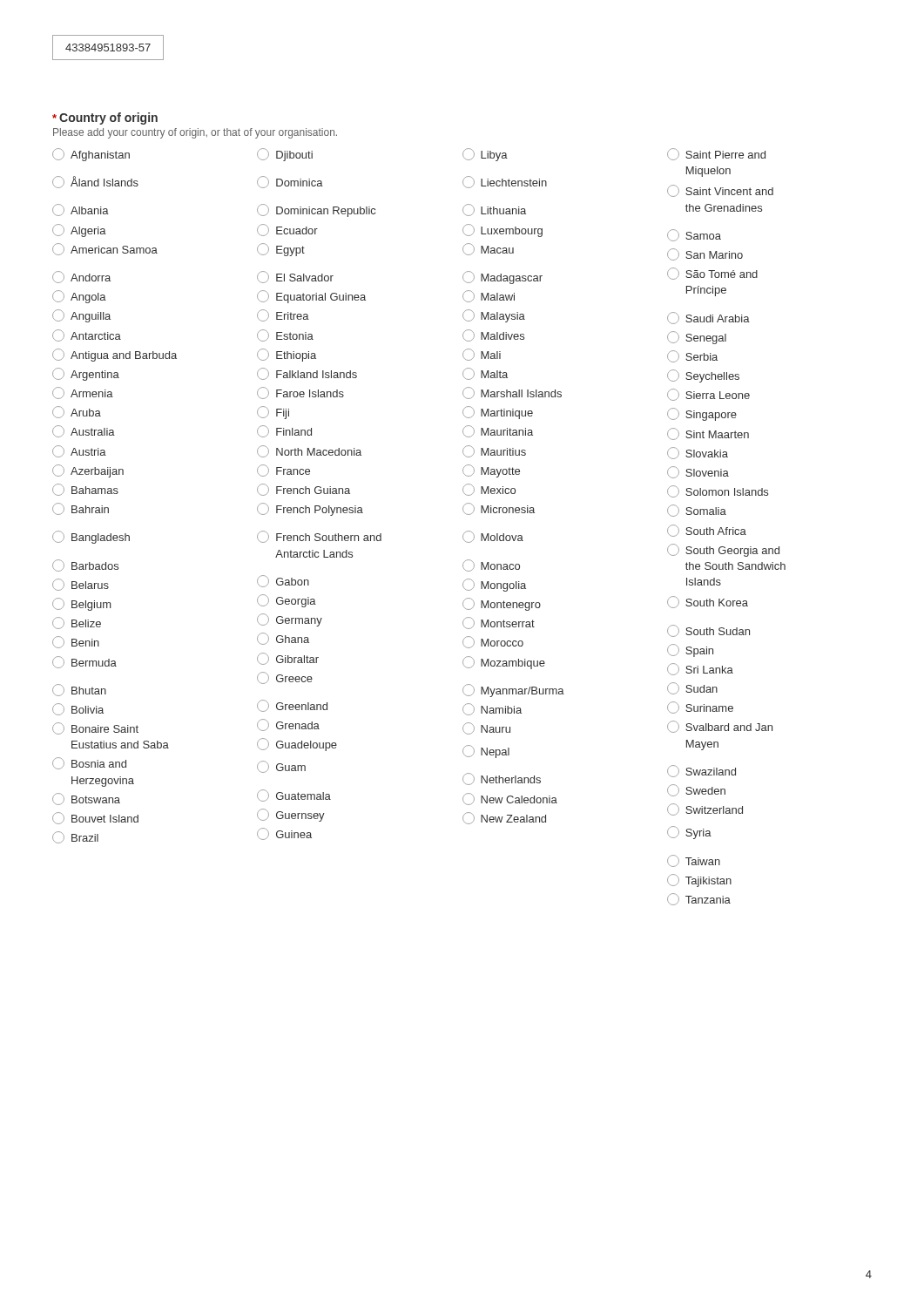Point to "Equatorial Guinea"
Image resolution: width=924 pixels, height=1307 pixels.
[x=360, y=297]
